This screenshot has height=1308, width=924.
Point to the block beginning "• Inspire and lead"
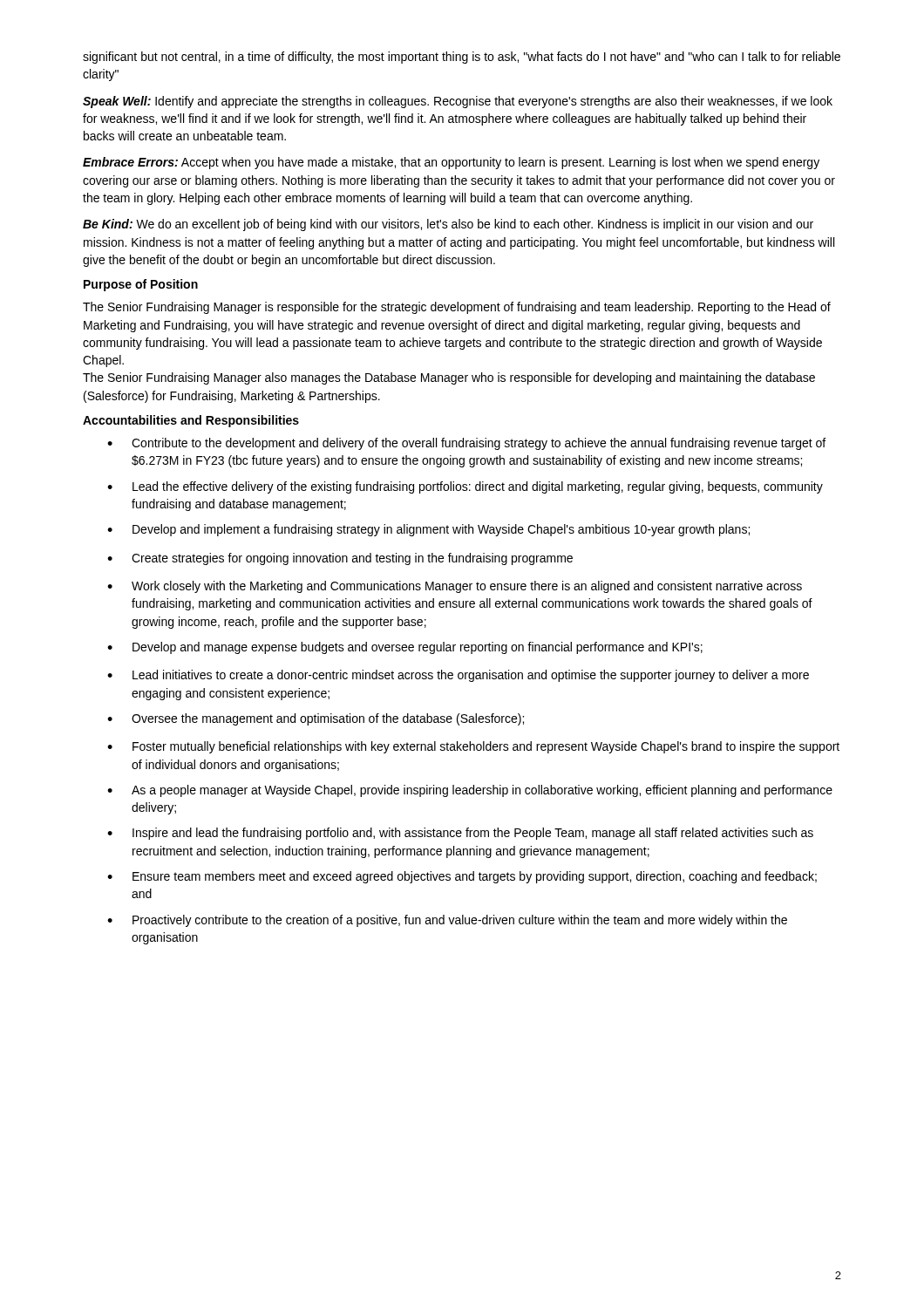click(x=474, y=842)
